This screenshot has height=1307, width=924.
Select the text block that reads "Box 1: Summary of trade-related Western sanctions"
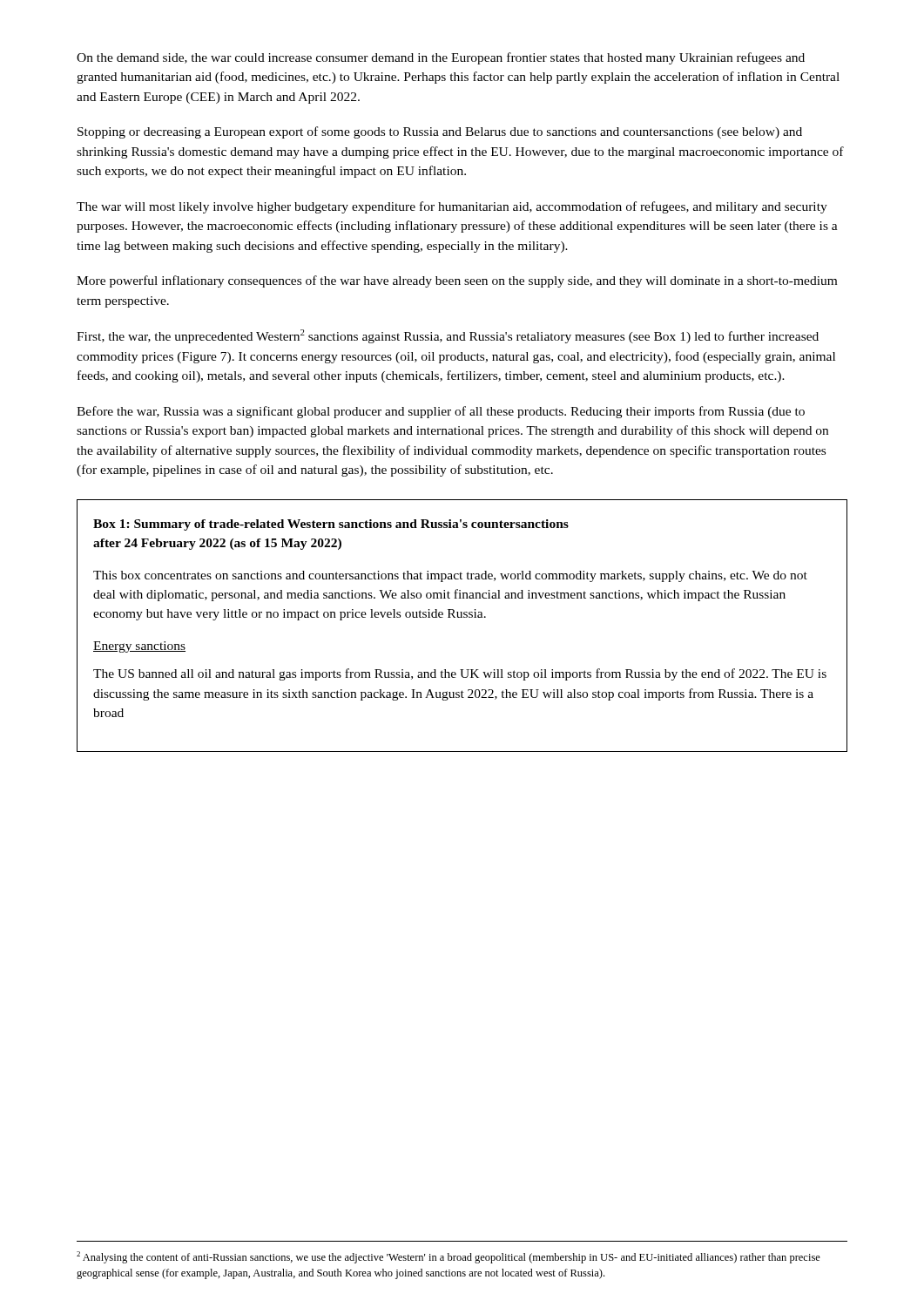[x=462, y=618]
